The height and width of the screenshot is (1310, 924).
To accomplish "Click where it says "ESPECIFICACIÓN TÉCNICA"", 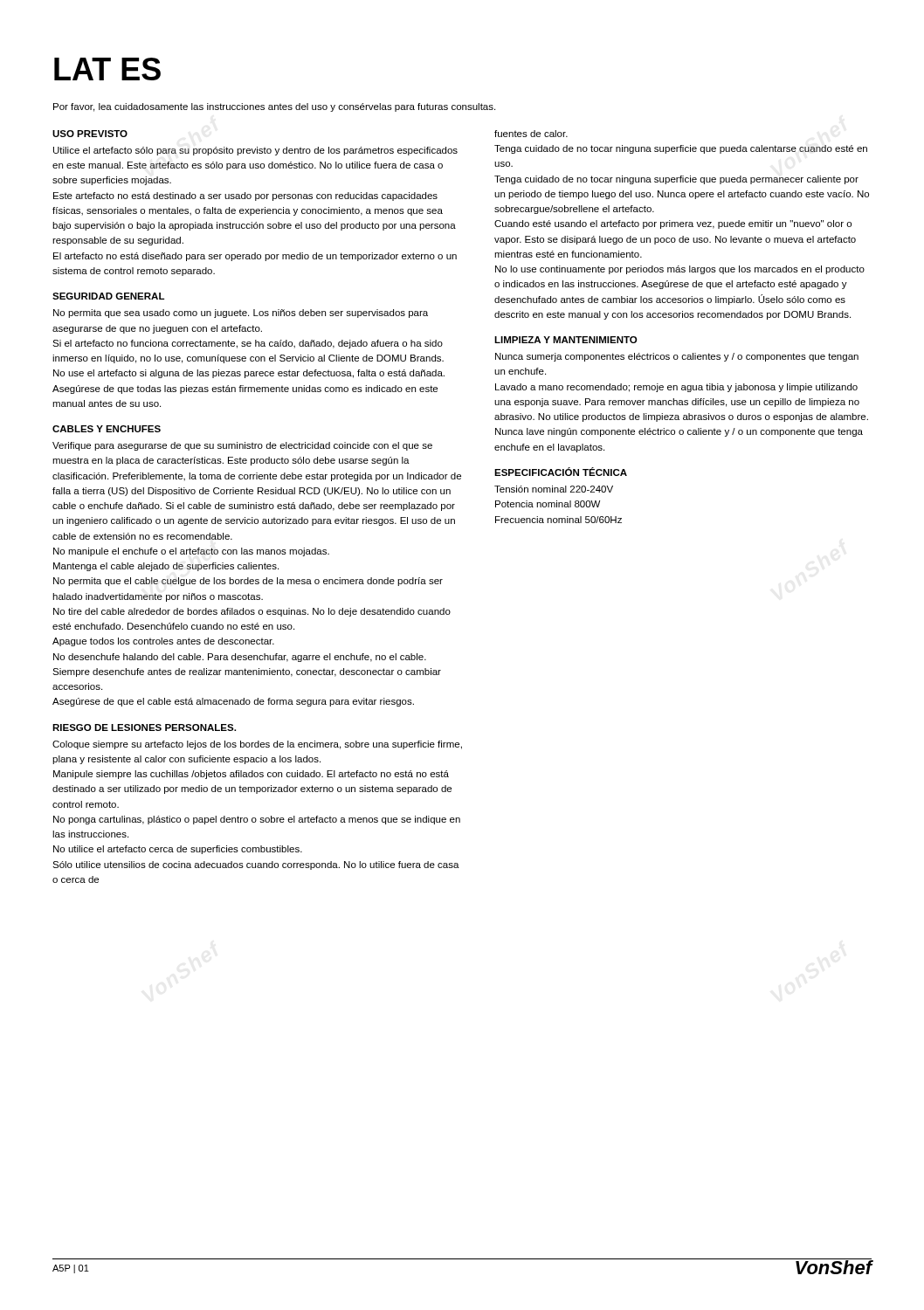I will 561,472.
